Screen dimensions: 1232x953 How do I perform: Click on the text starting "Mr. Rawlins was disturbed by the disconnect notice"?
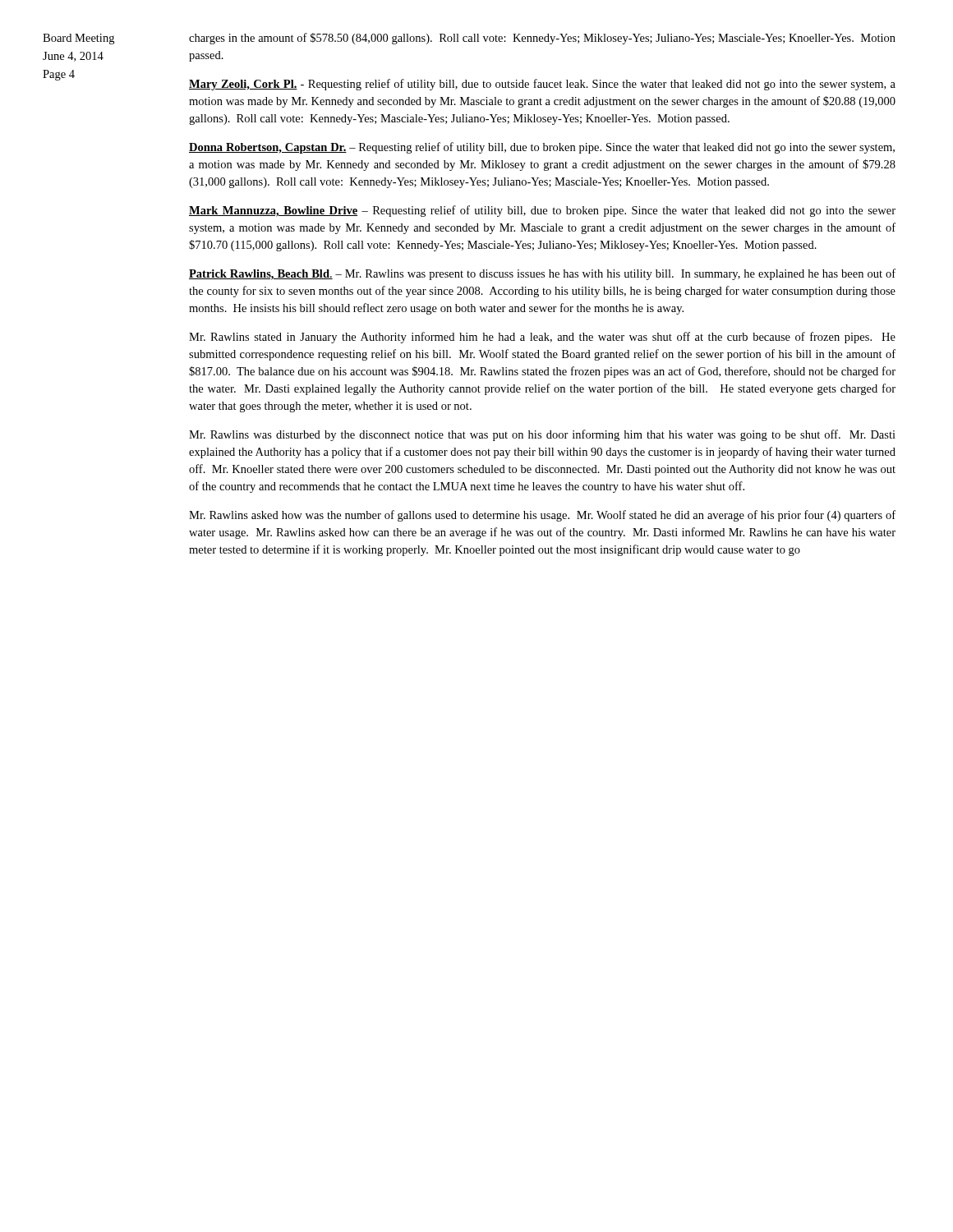click(542, 461)
